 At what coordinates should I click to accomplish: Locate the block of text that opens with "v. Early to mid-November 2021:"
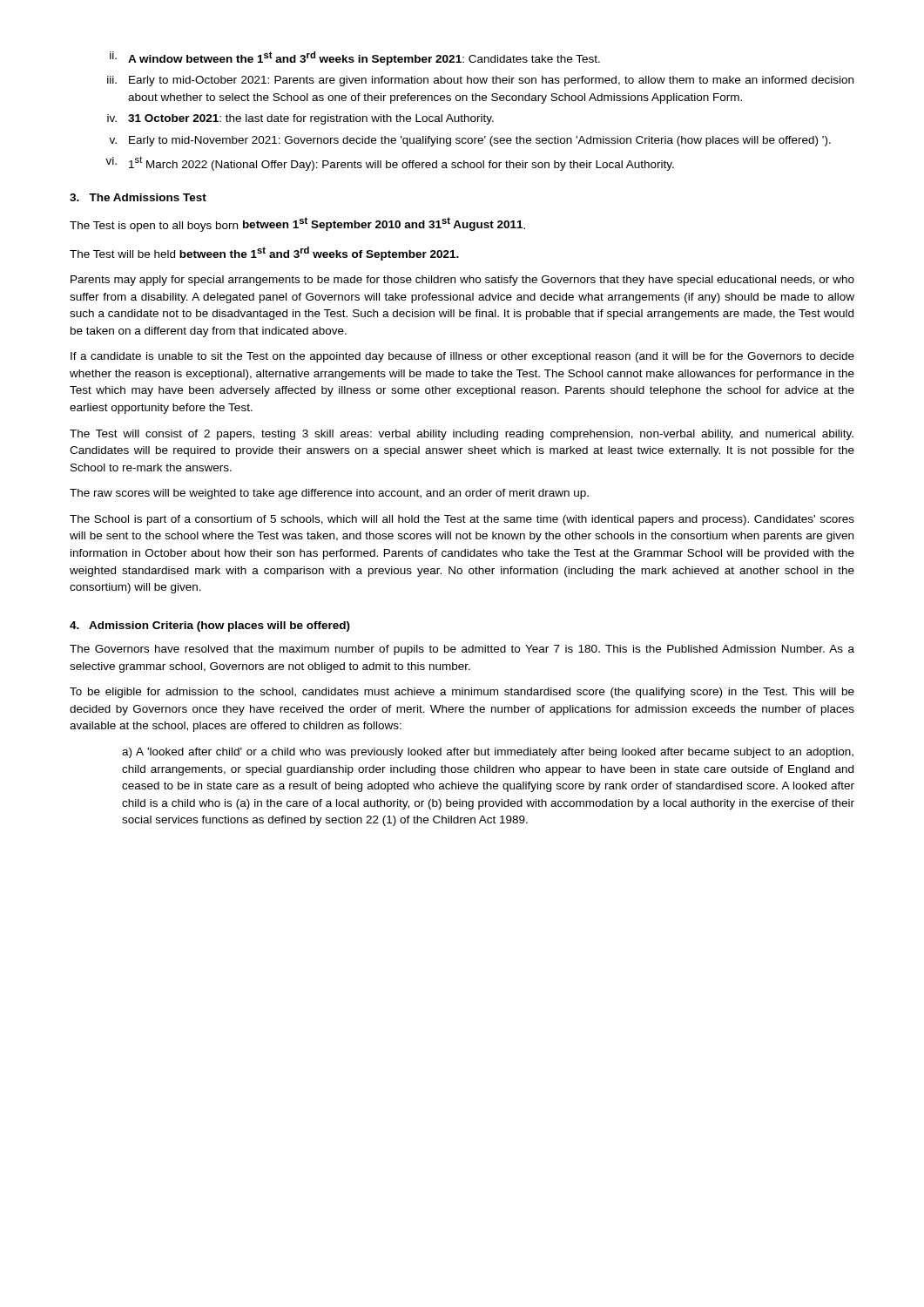[462, 140]
